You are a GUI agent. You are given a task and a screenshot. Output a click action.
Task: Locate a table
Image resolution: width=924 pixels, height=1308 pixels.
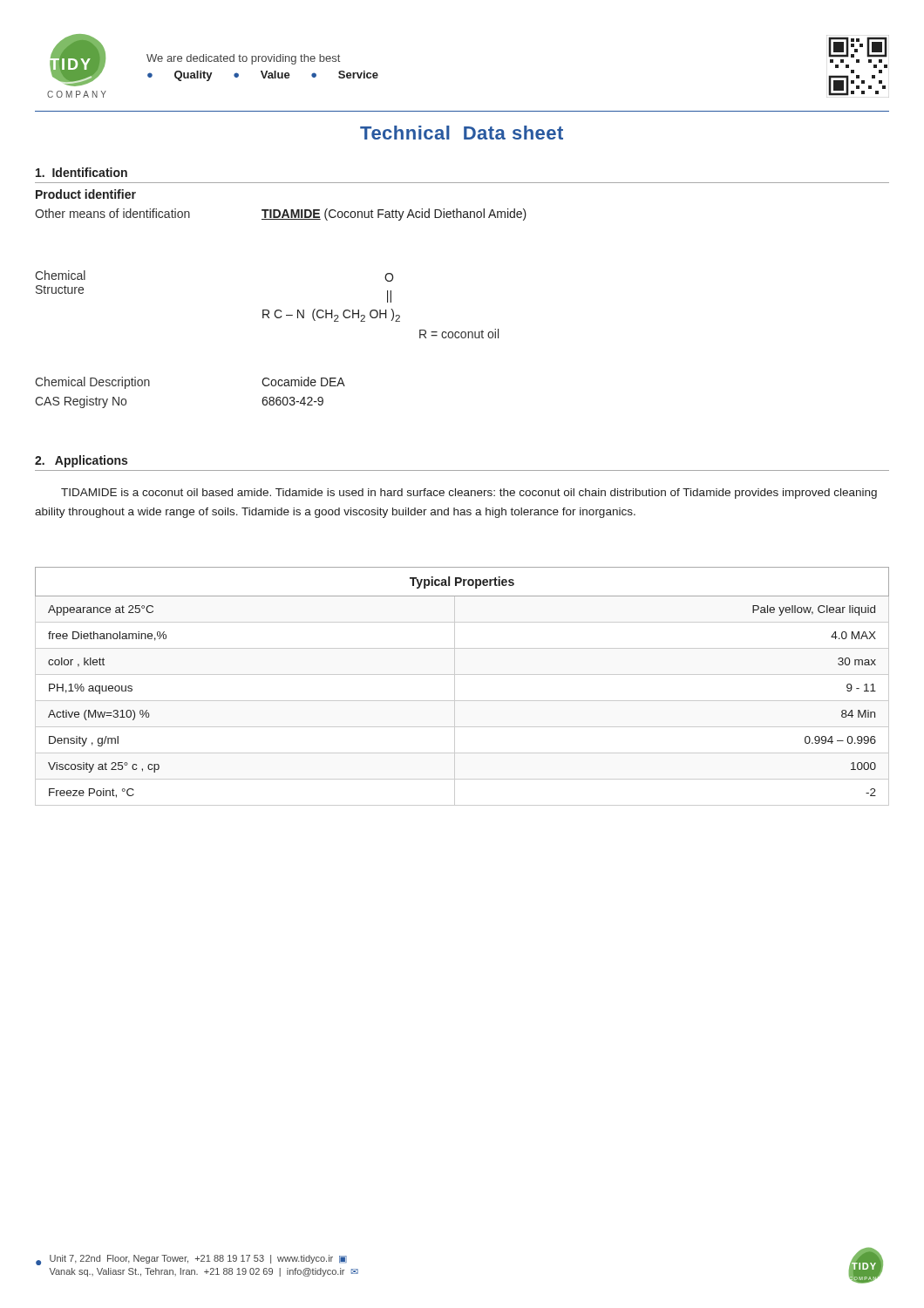click(x=462, y=686)
